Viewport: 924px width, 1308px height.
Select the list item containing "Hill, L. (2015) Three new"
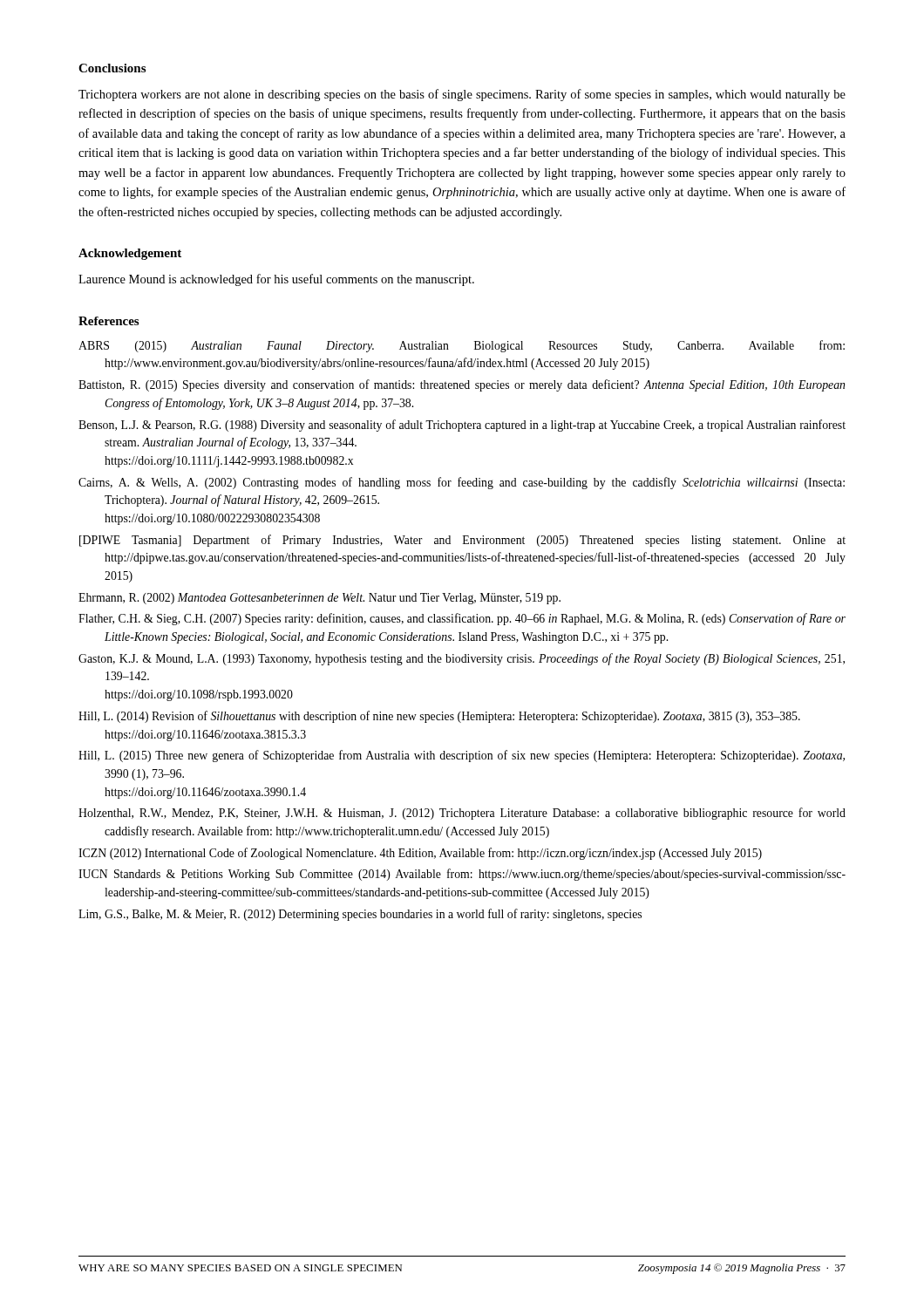(x=462, y=756)
